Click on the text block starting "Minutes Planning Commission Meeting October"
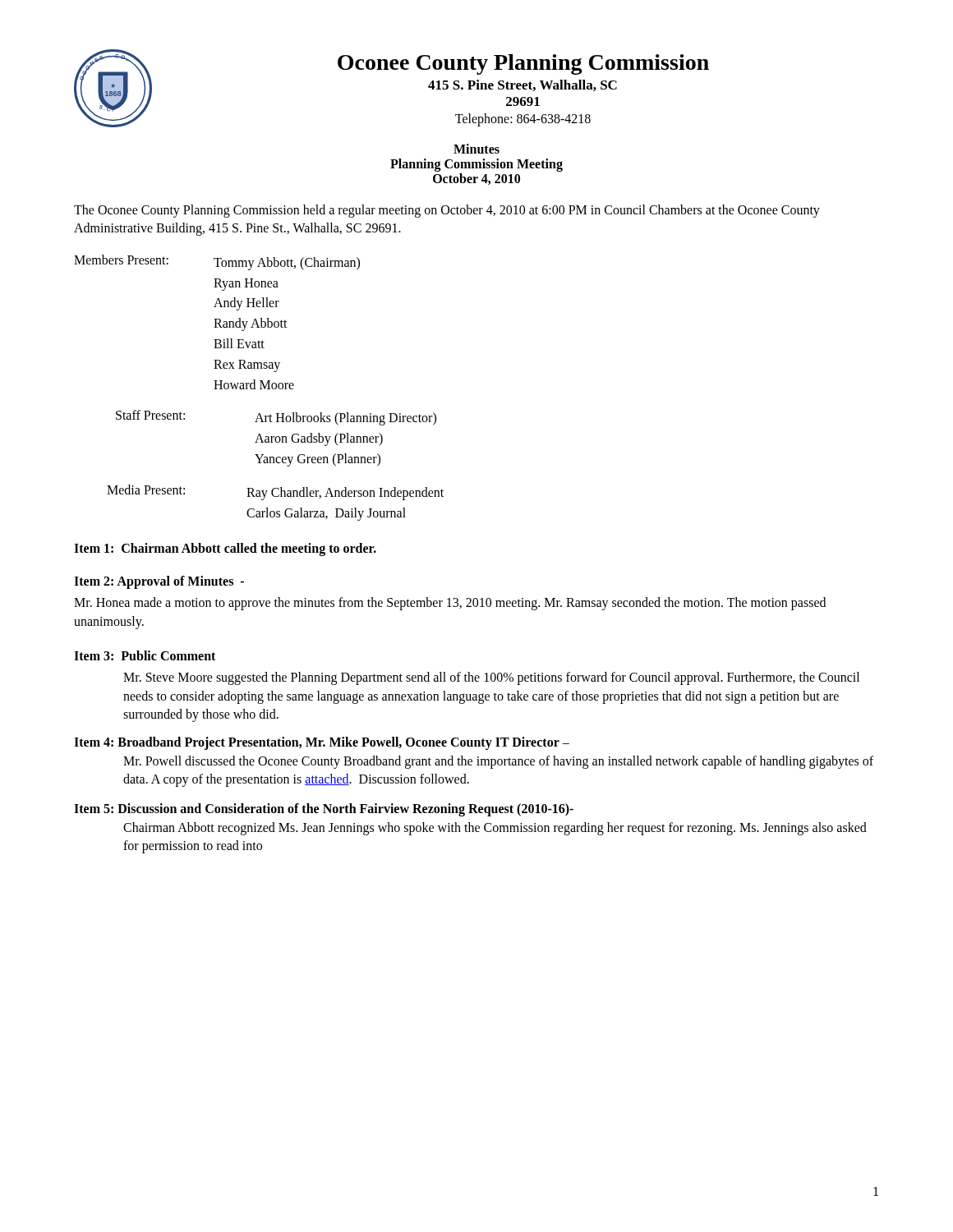The image size is (953, 1232). (x=476, y=164)
